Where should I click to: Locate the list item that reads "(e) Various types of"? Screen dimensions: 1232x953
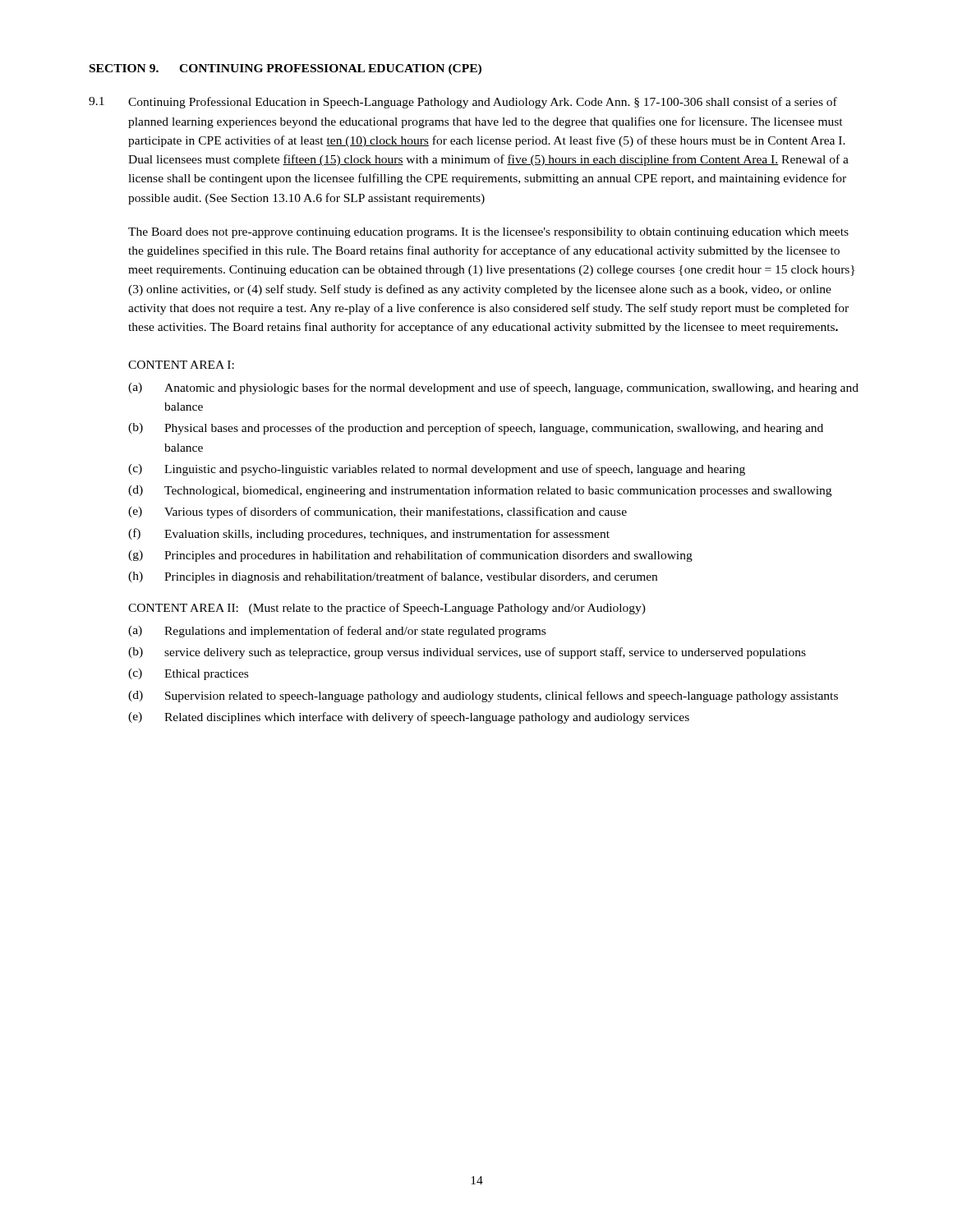point(496,512)
